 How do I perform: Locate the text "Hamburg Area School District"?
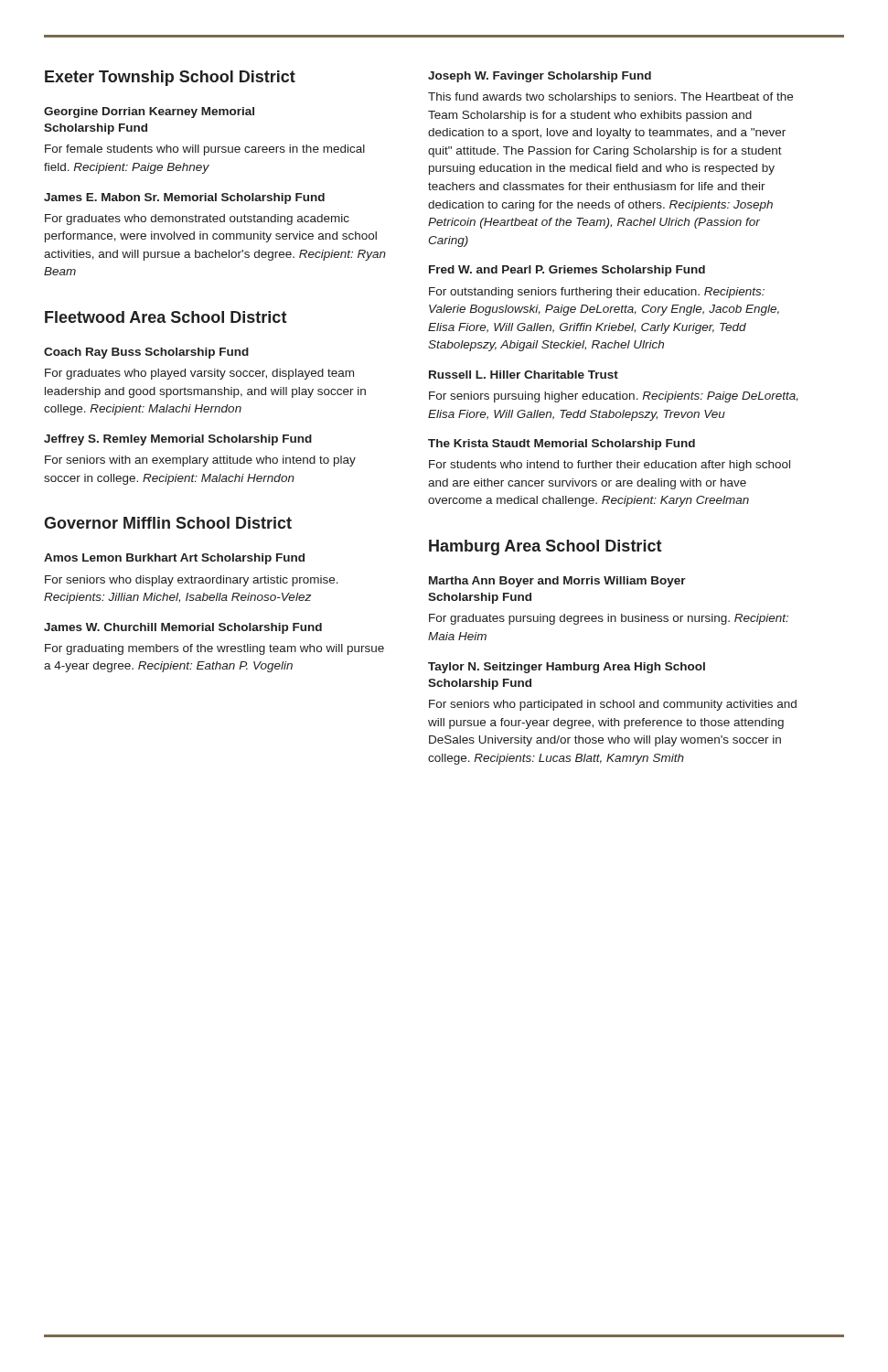pos(615,548)
